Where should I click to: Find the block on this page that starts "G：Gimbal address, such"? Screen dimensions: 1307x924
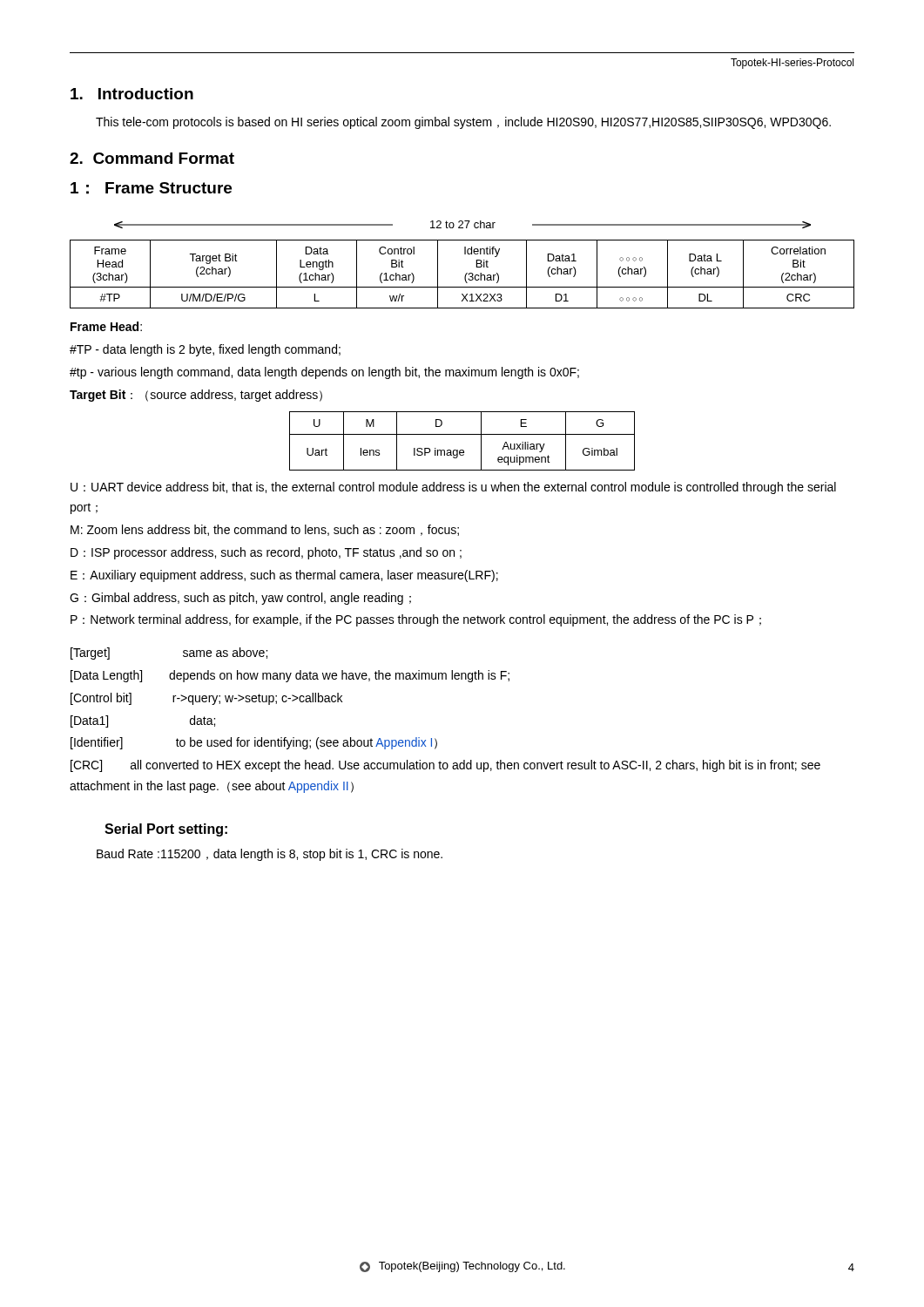click(x=243, y=597)
